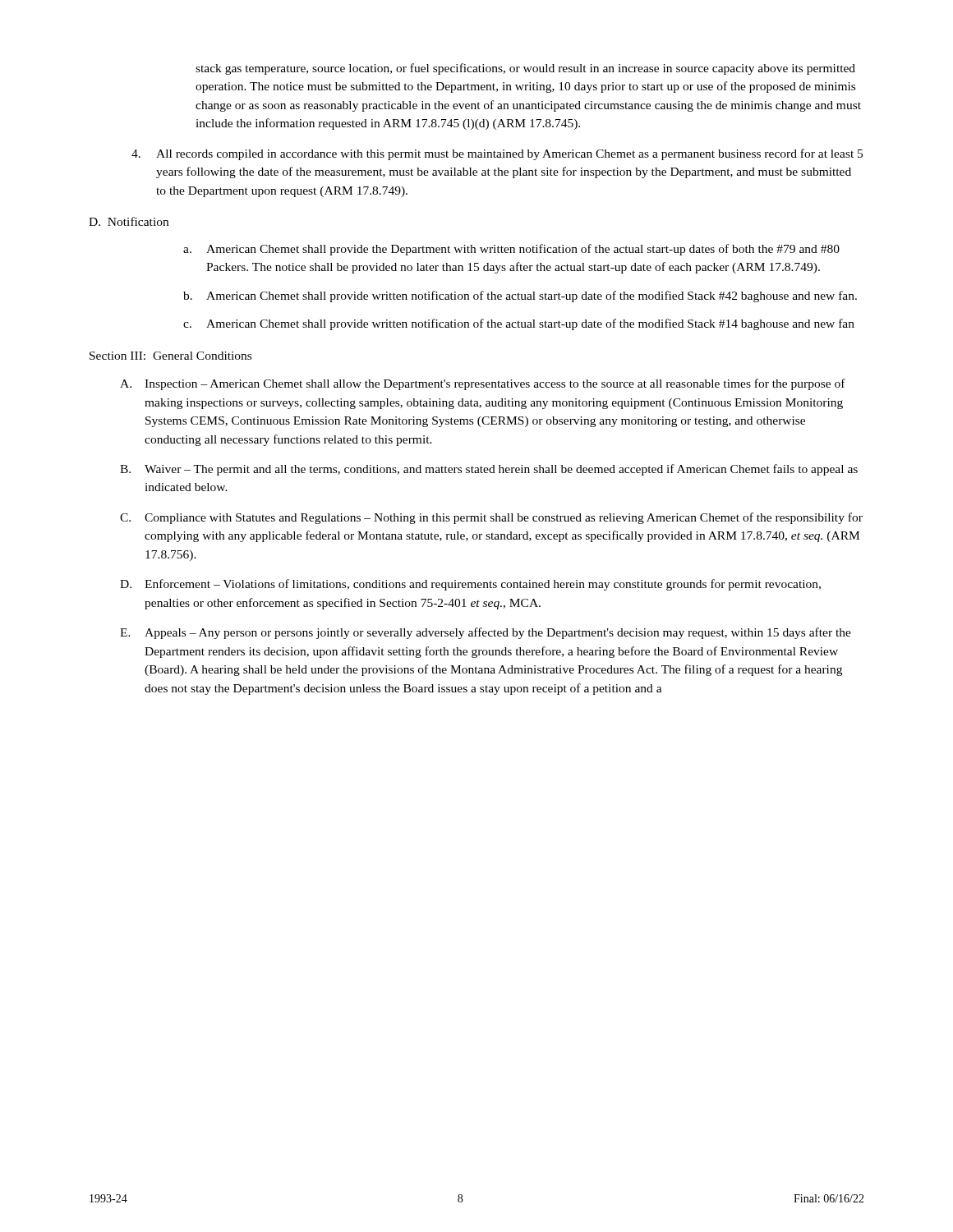This screenshot has height=1232, width=953.
Task: Click the passage that begins "A. Inspection – American"
Action: 492,412
